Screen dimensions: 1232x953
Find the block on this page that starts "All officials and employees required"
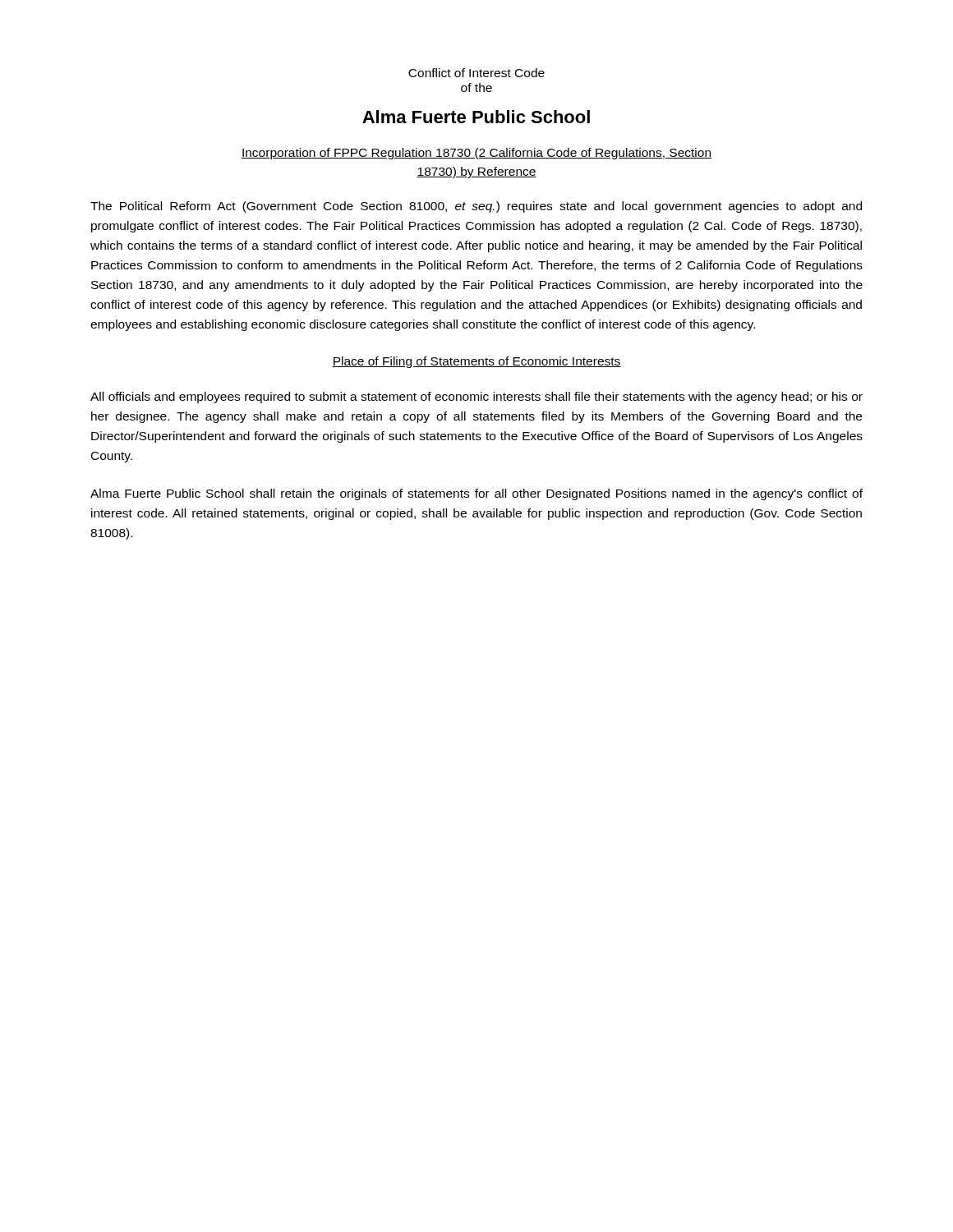coord(476,426)
